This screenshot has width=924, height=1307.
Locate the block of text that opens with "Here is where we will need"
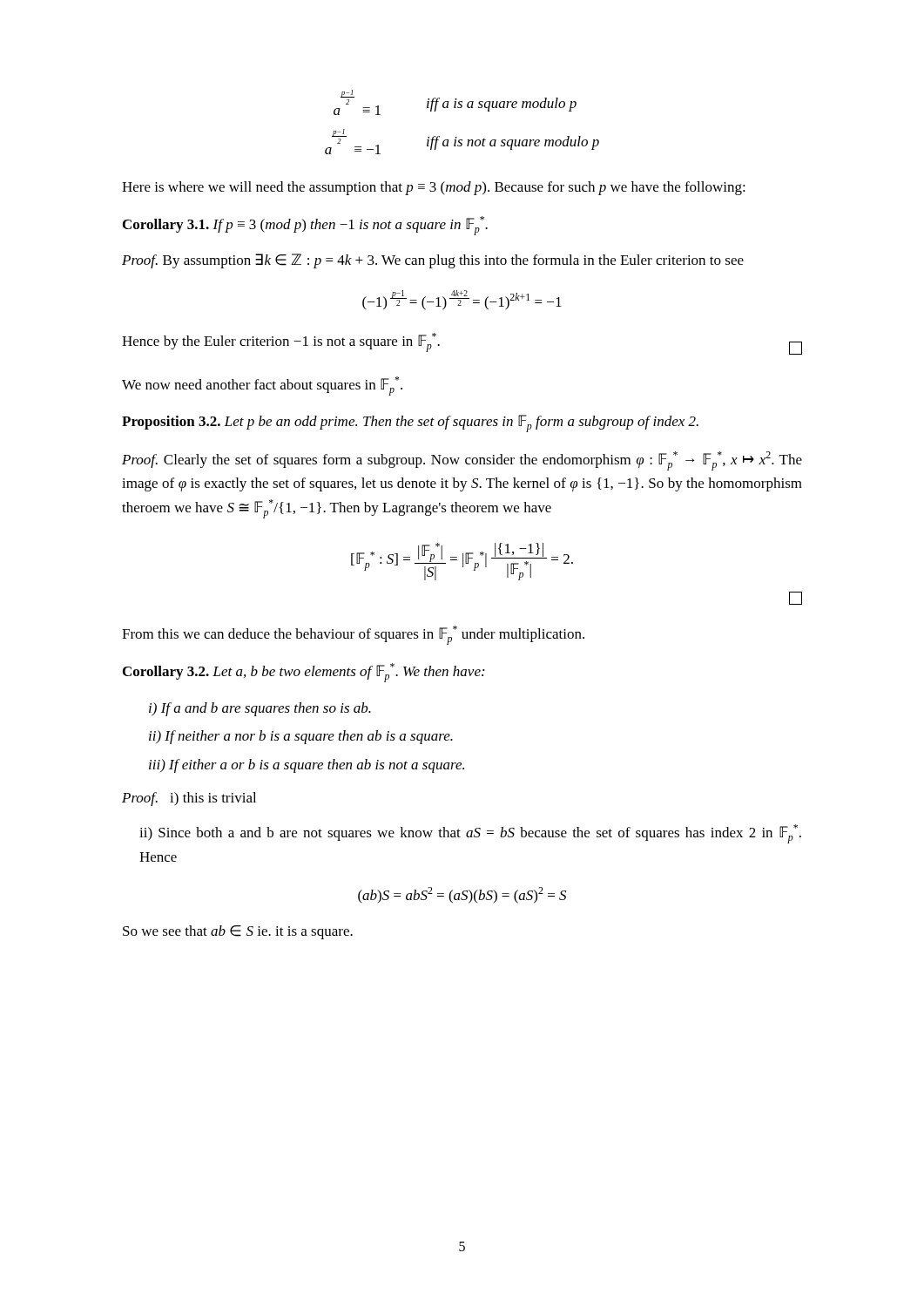tap(462, 188)
